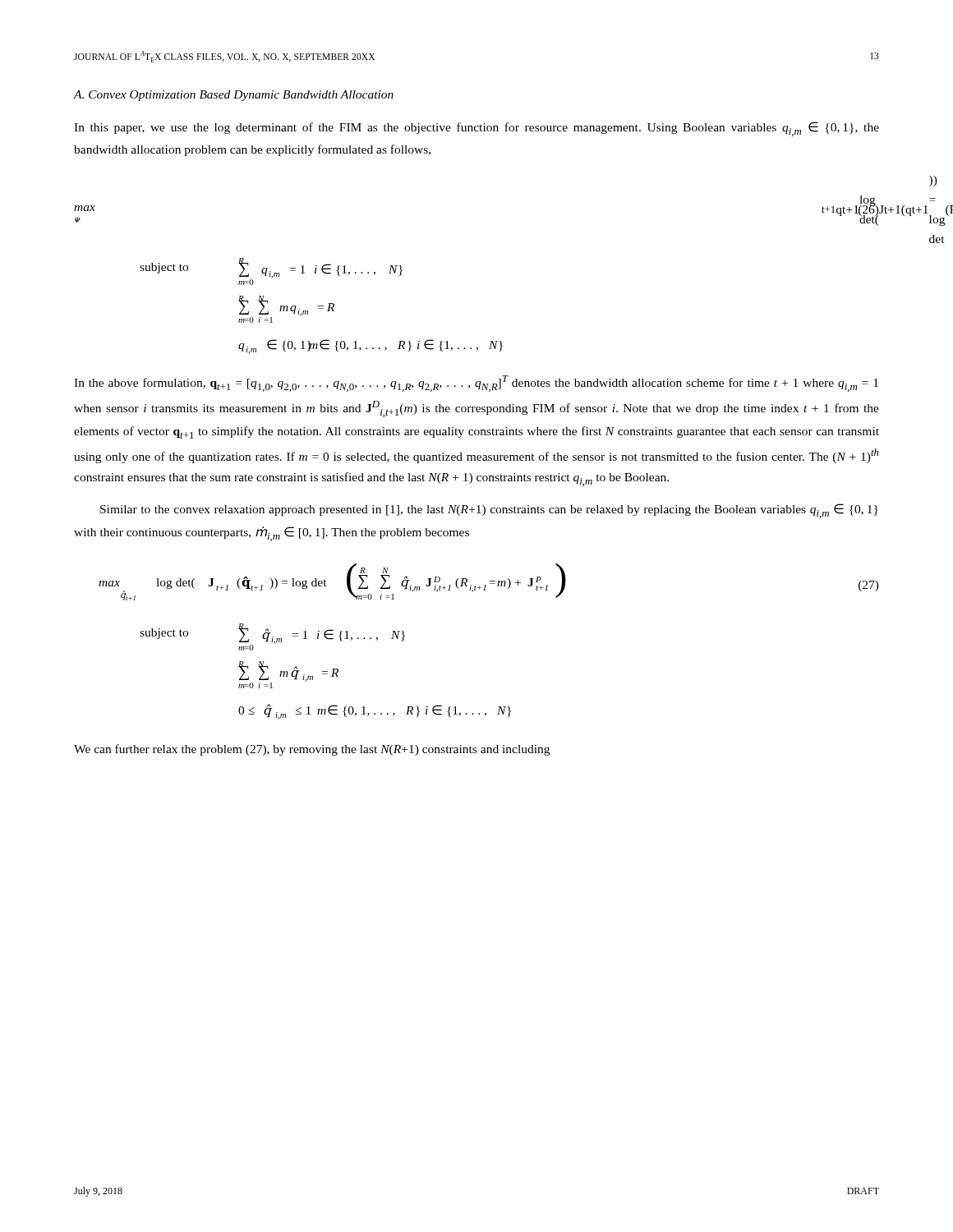Click on the region starting "In this paper, we use"
Viewport: 953px width, 1232px height.
[476, 138]
